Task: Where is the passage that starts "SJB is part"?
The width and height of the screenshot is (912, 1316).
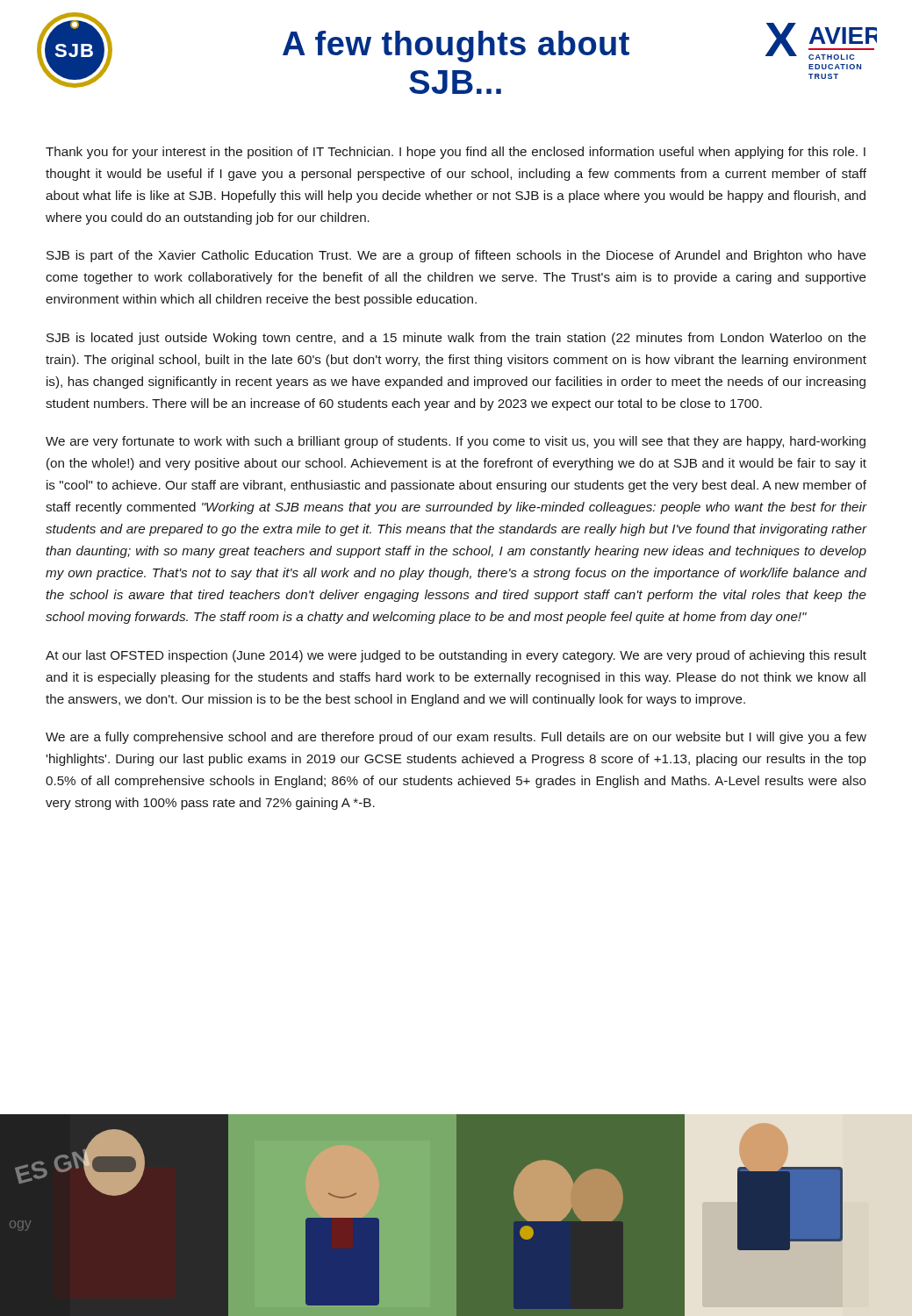Action: (456, 277)
